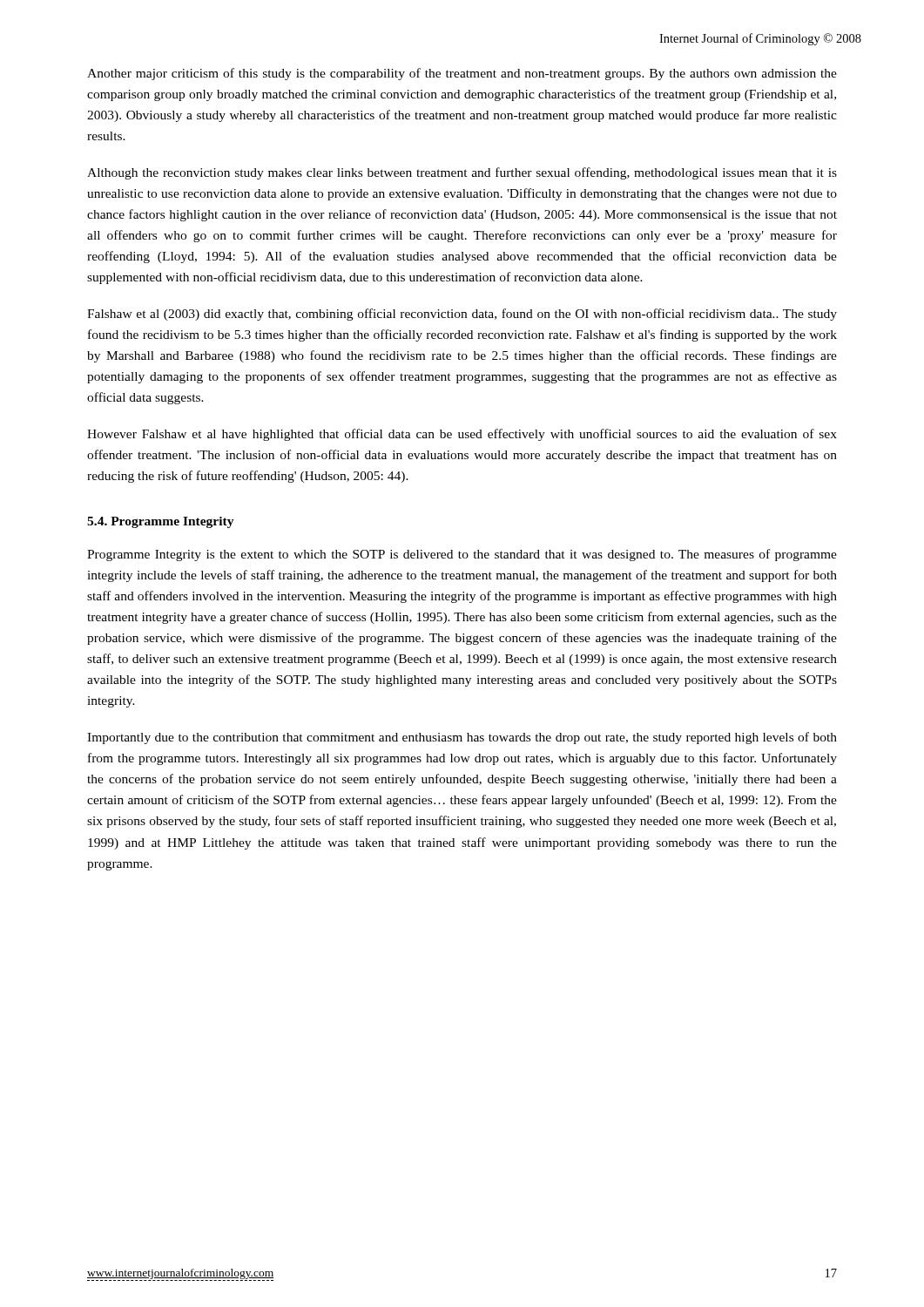Point to the text block starting "Although the reconviction study makes clear links between"

click(462, 224)
